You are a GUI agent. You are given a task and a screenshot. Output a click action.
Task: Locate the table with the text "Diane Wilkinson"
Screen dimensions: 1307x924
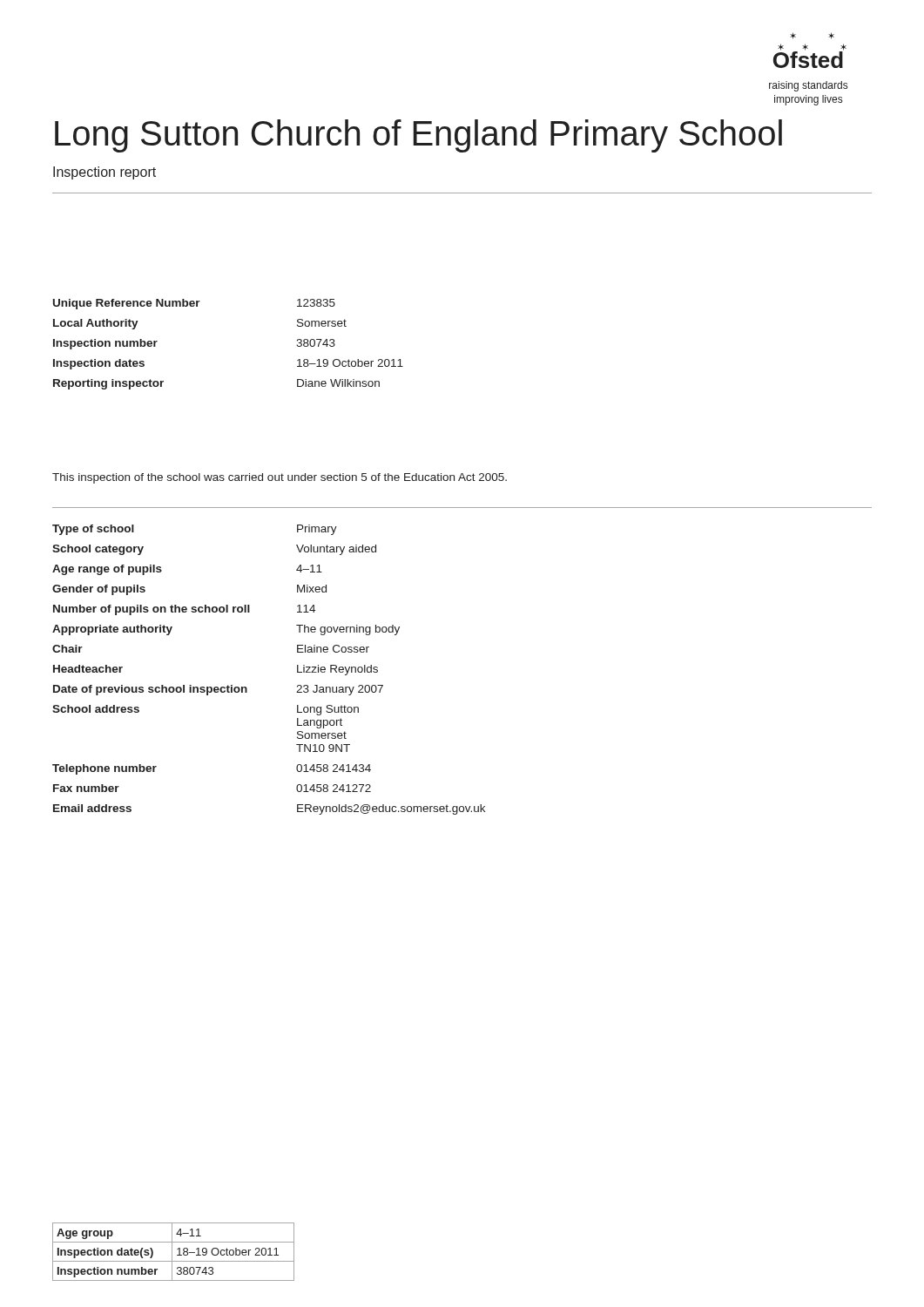[462, 343]
